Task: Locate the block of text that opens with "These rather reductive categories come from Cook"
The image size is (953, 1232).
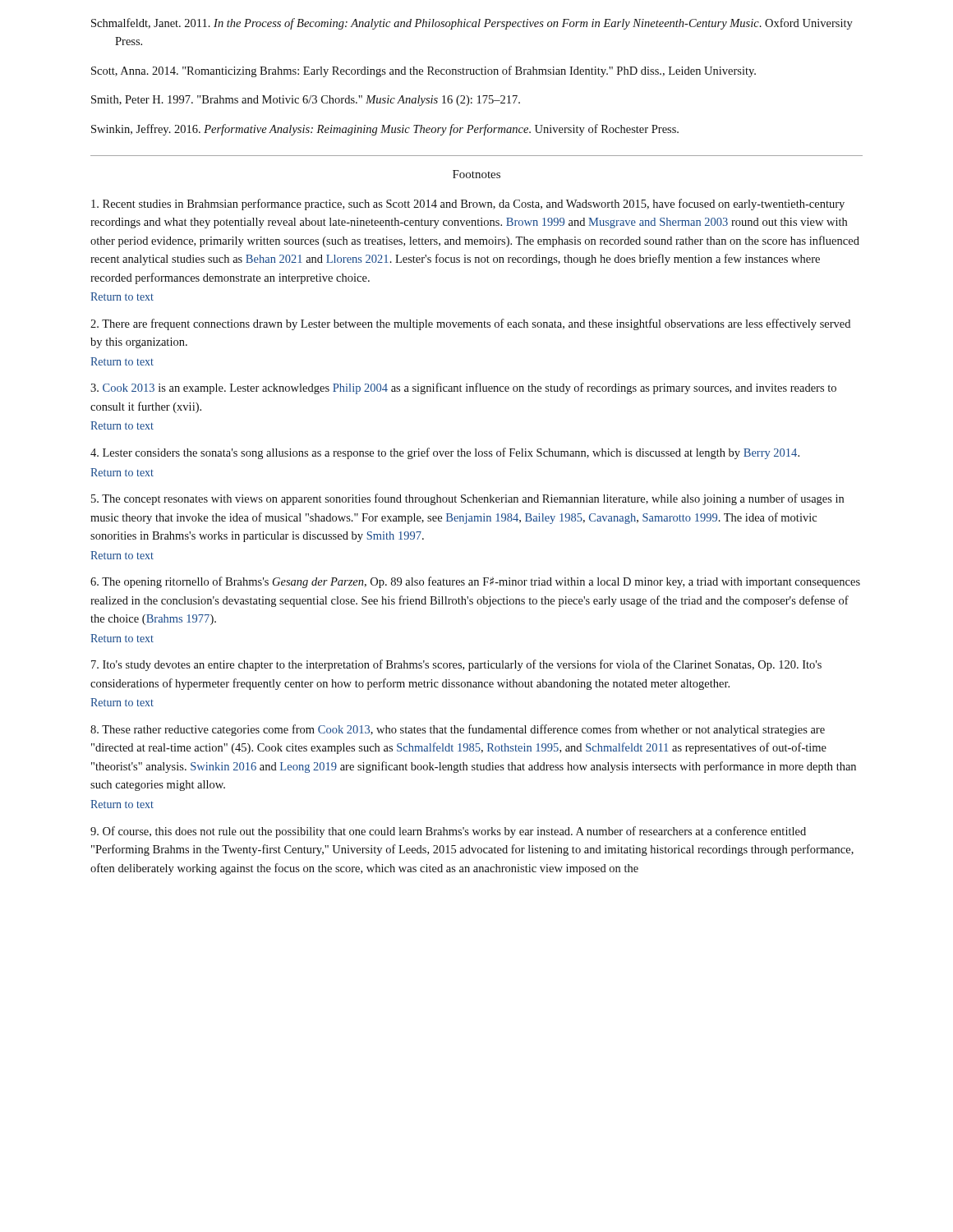Action: (476, 767)
